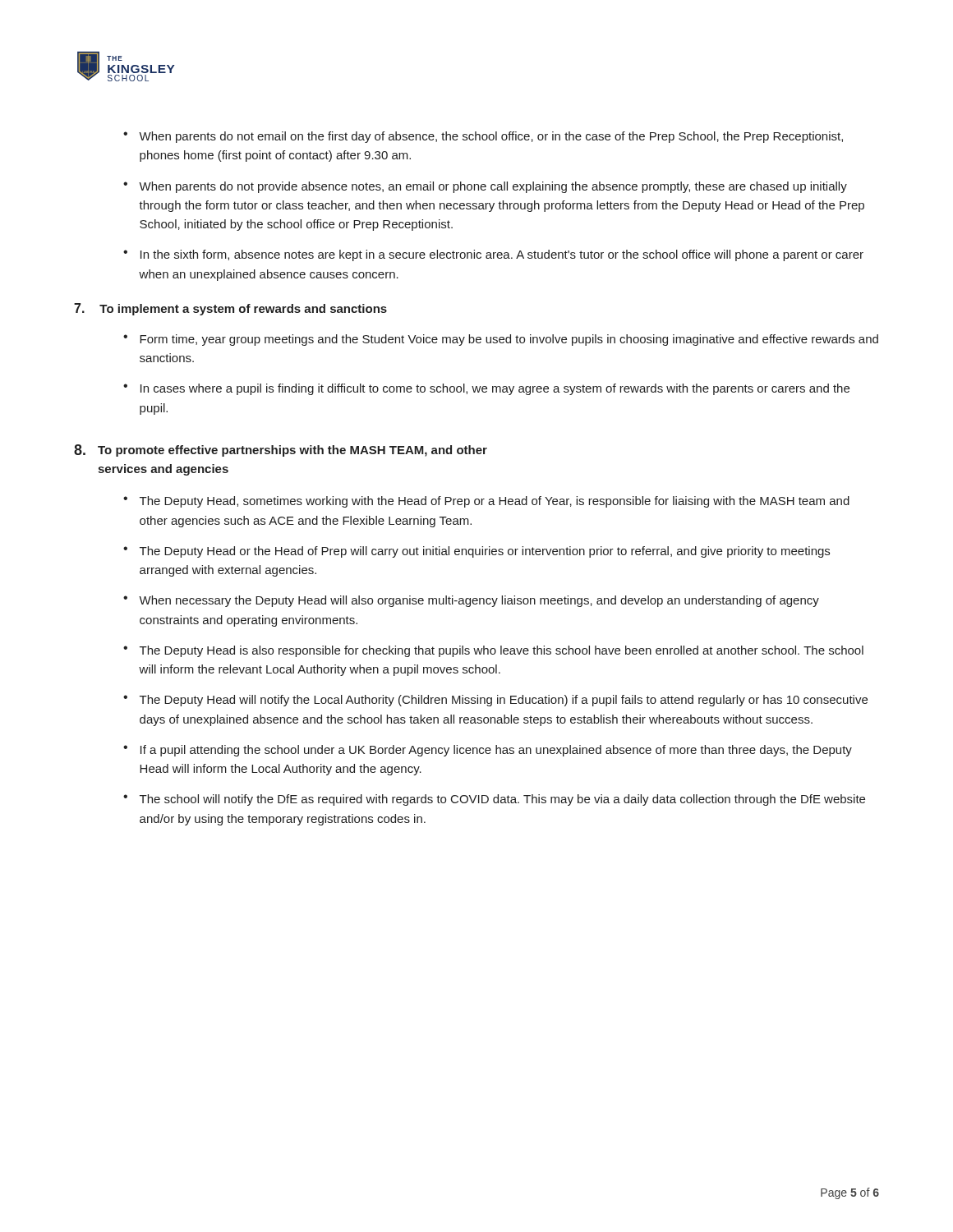The height and width of the screenshot is (1232, 953).
Task: Where is the passage that starts "When parents do not email on the"?
Action: pos(493,146)
